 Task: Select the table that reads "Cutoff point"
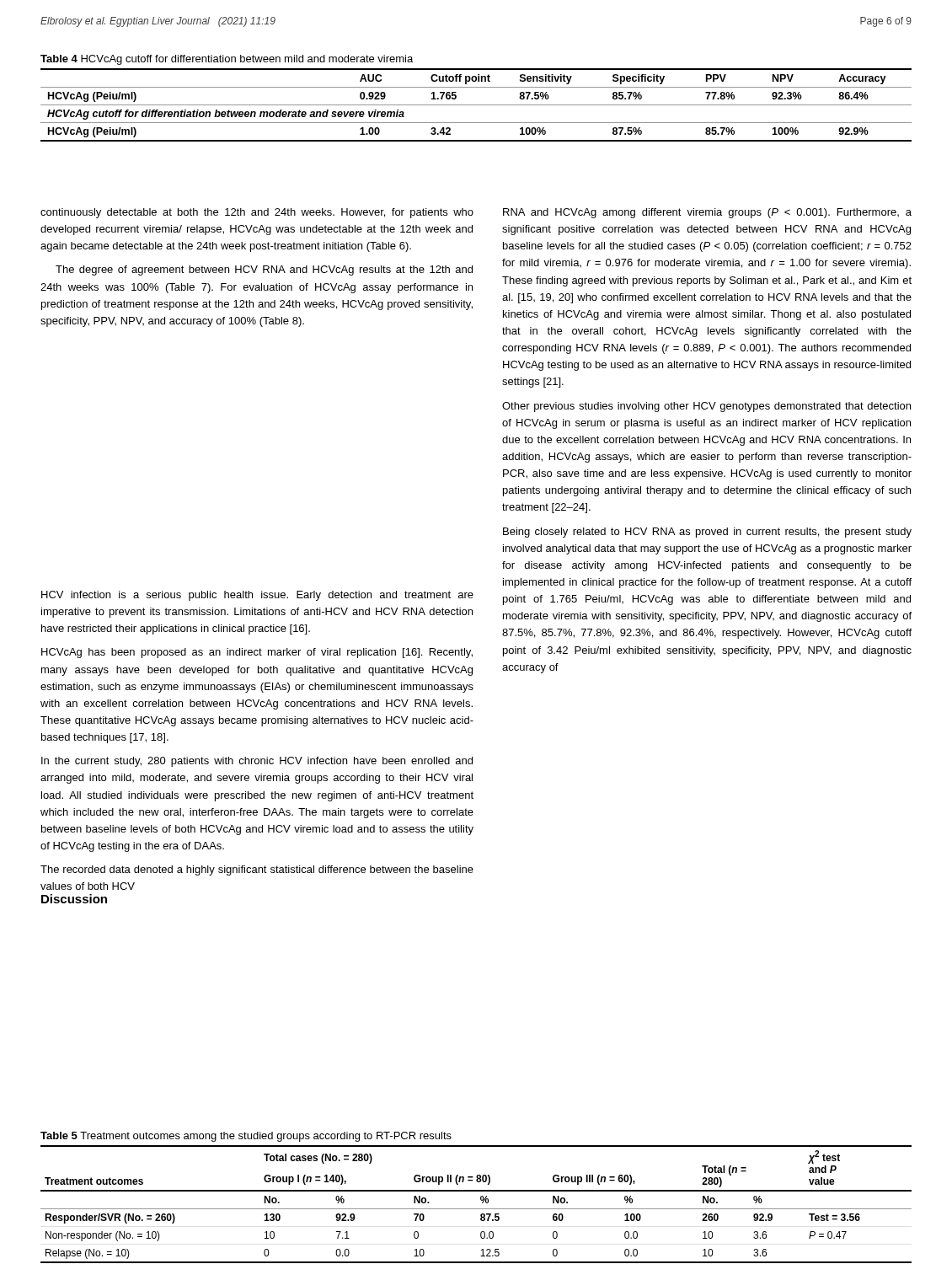click(x=476, y=105)
